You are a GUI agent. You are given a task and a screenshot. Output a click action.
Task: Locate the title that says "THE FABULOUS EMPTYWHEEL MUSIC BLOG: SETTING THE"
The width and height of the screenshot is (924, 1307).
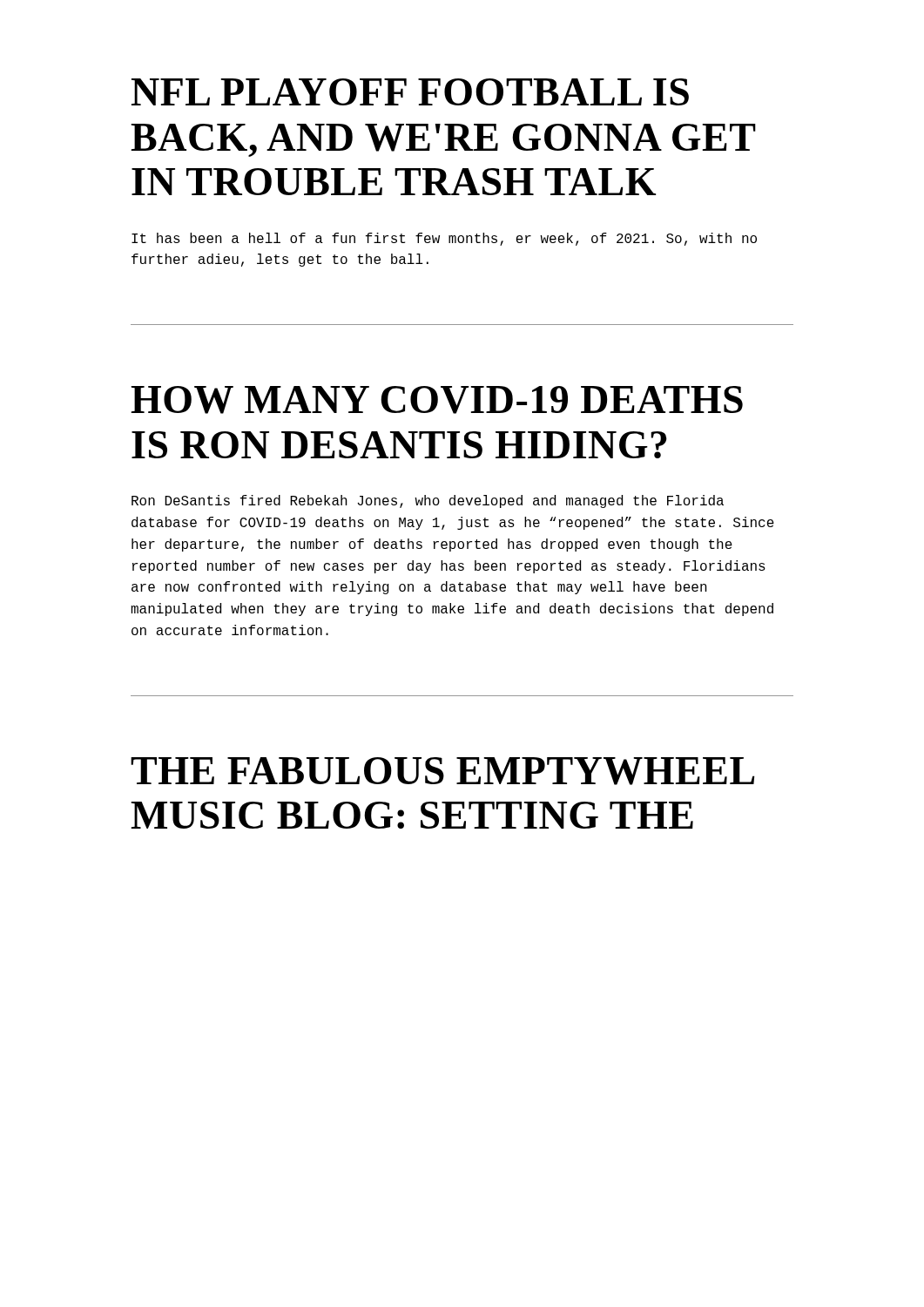pyautogui.click(x=462, y=793)
